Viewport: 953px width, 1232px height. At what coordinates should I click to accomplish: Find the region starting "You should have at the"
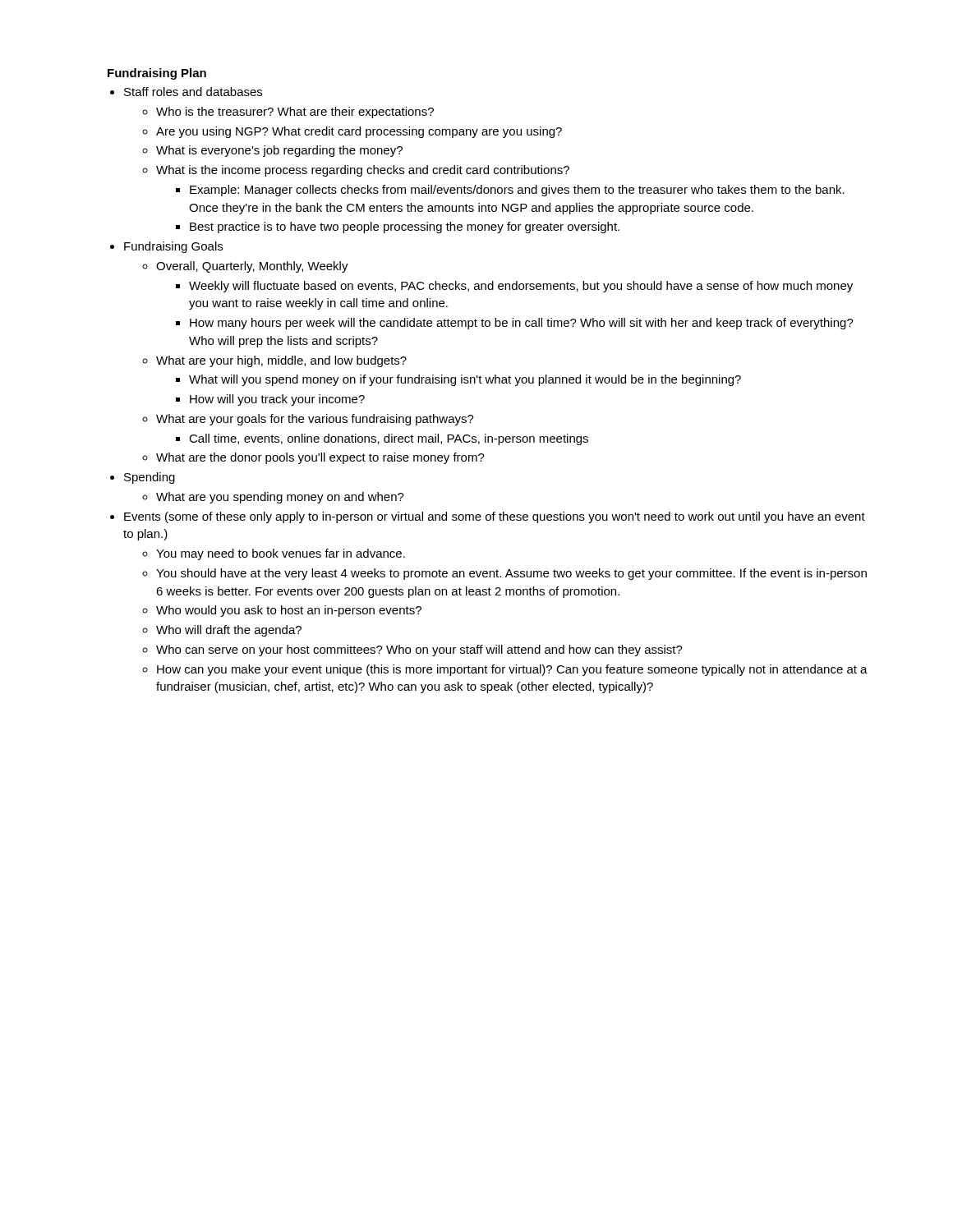pyautogui.click(x=512, y=582)
